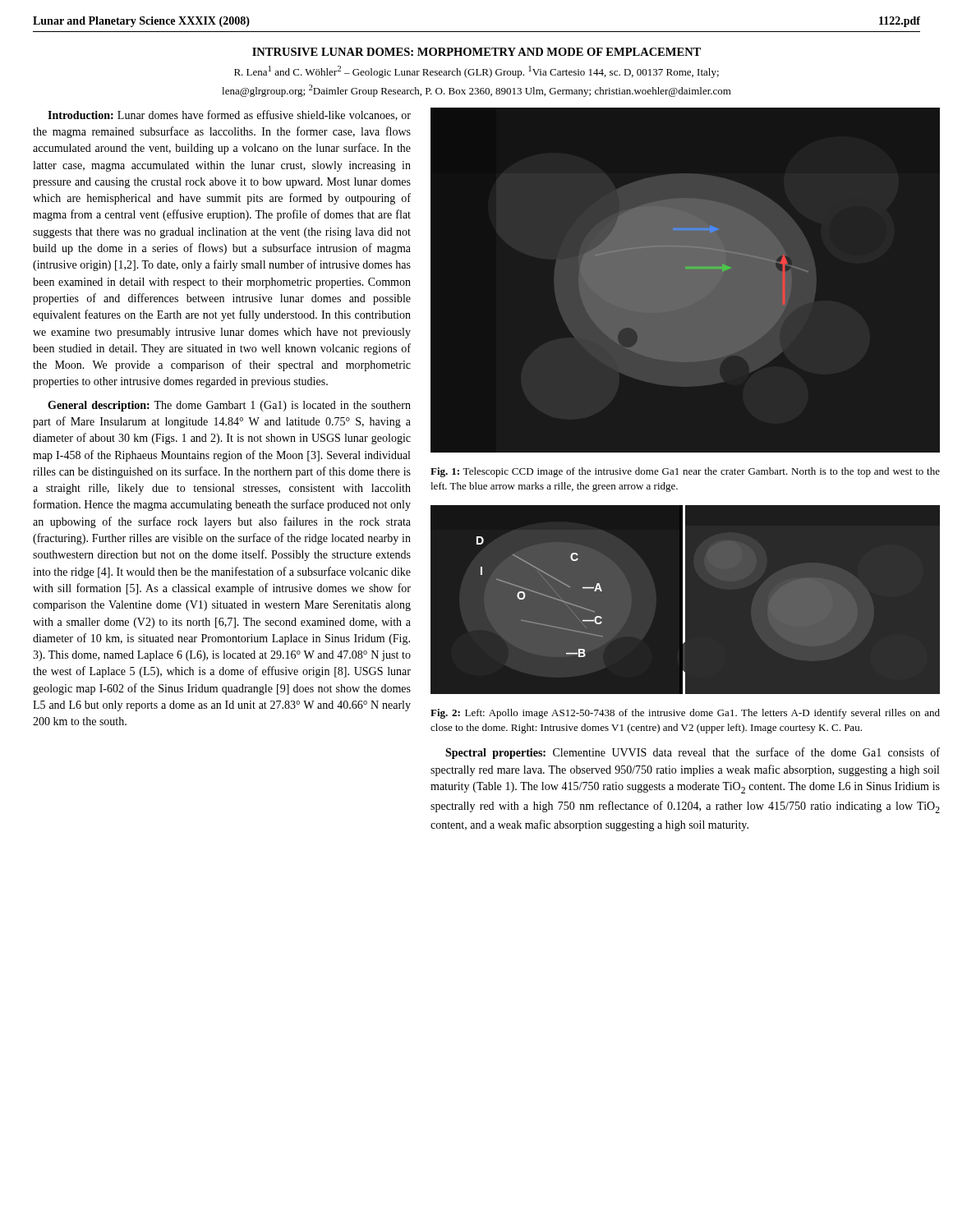Find the text block starting "Introduction: Lunar domes have formed as"
This screenshot has height=1232, width=953.
point(222,248)
